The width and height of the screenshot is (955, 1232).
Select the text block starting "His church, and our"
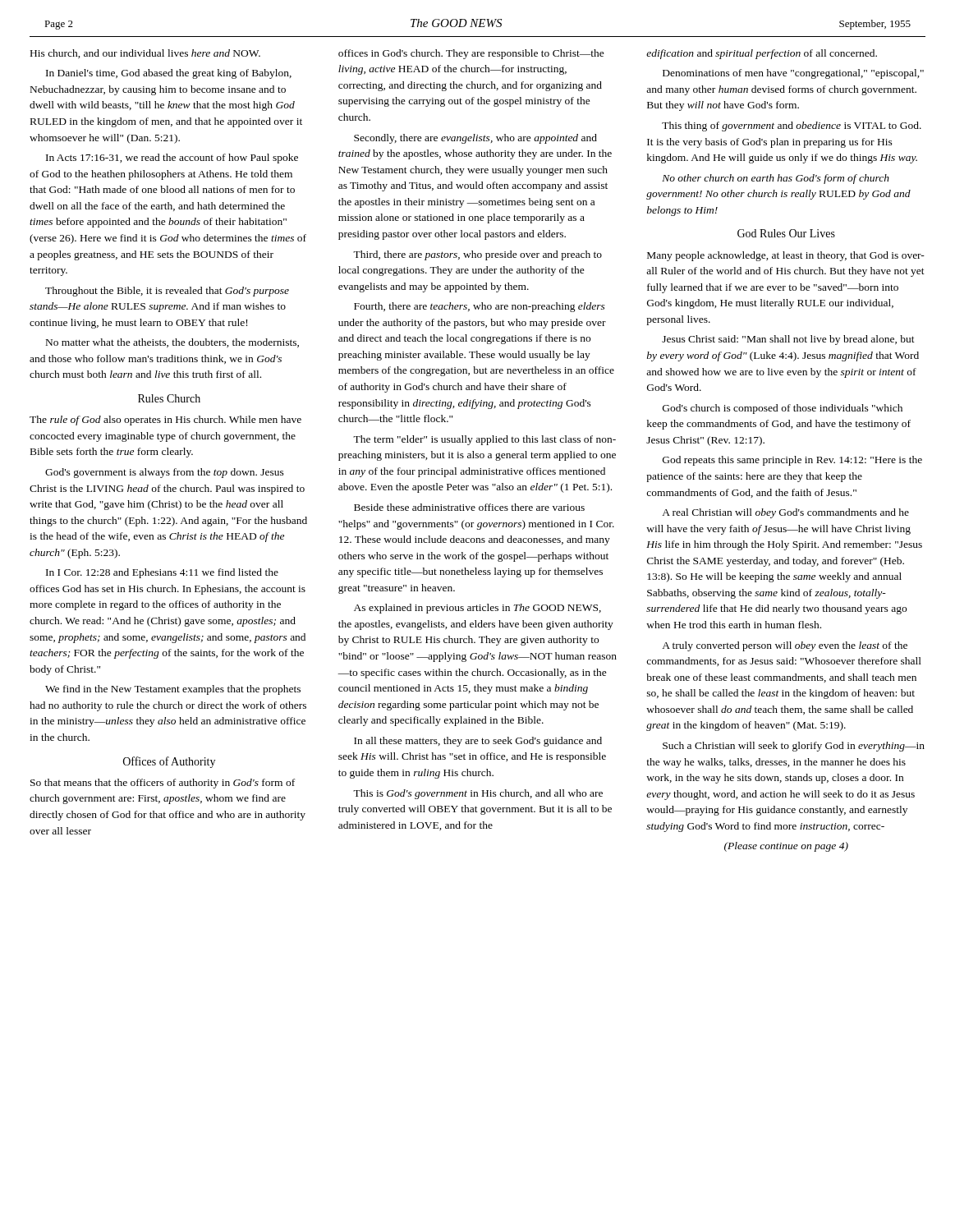pos(169,214)
